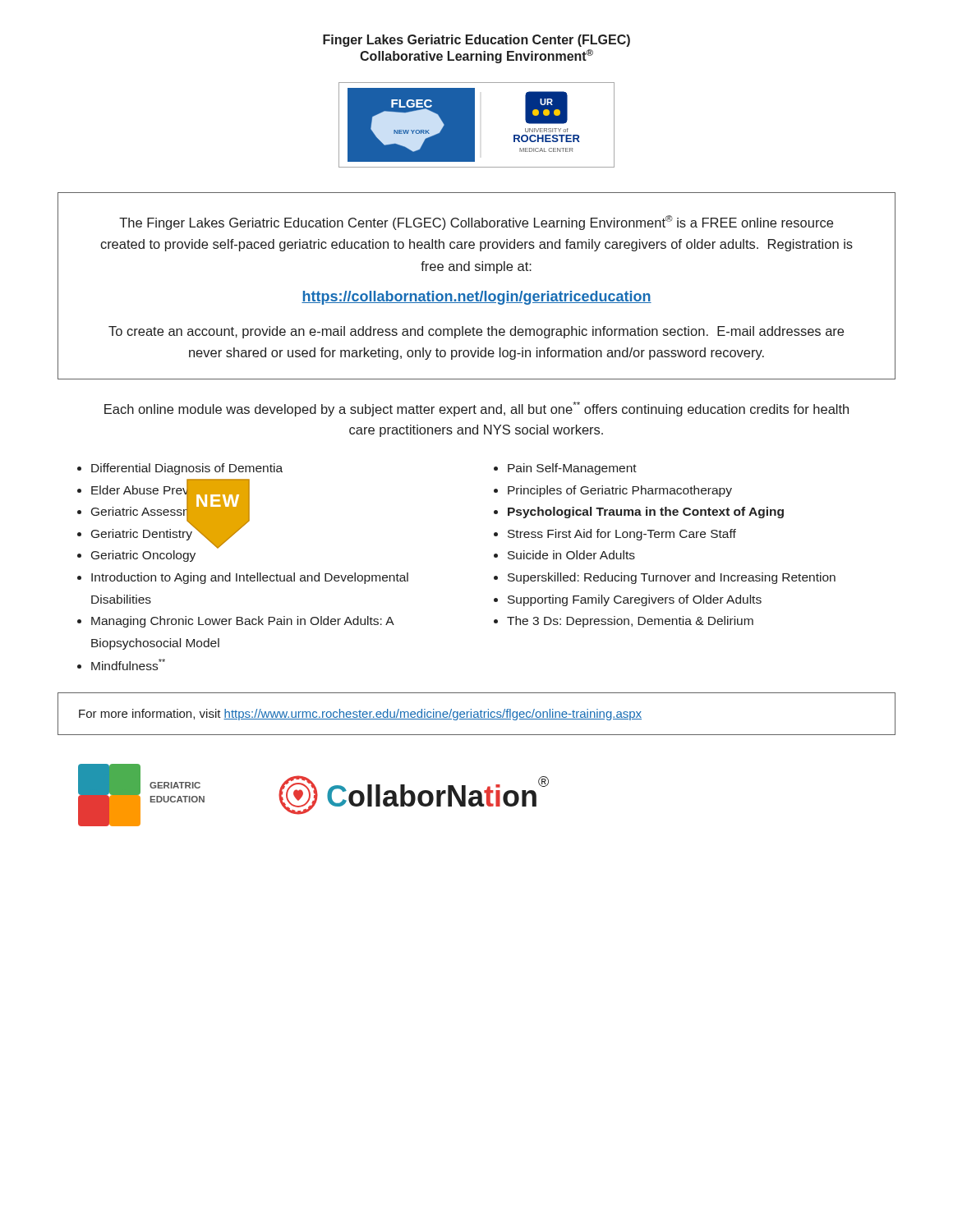Find the text block starting "Geriatric Dentistry"
Screen dimensions: 1232x953
click(169, 534)
